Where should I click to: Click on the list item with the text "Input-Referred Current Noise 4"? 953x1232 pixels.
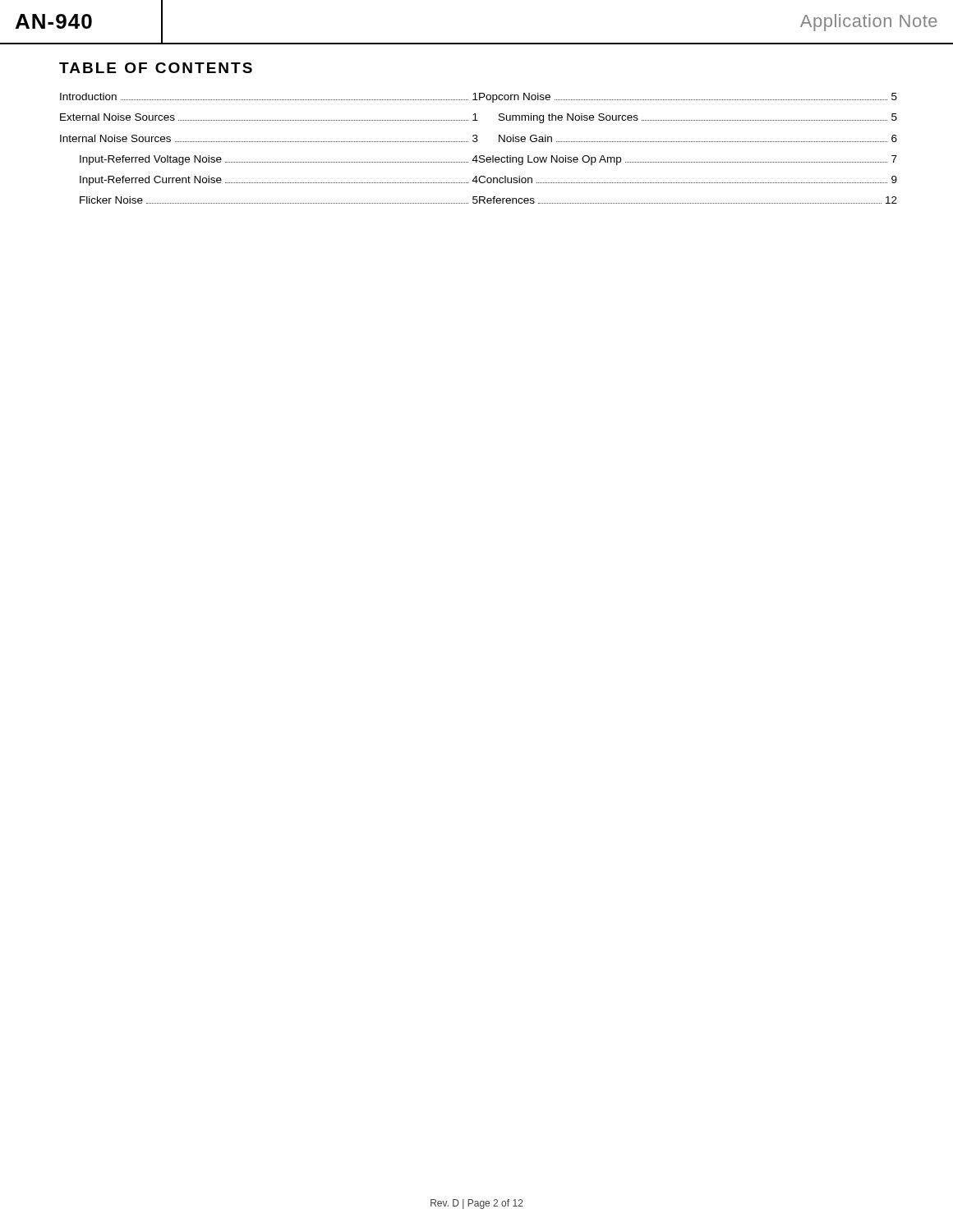(279, 180)
